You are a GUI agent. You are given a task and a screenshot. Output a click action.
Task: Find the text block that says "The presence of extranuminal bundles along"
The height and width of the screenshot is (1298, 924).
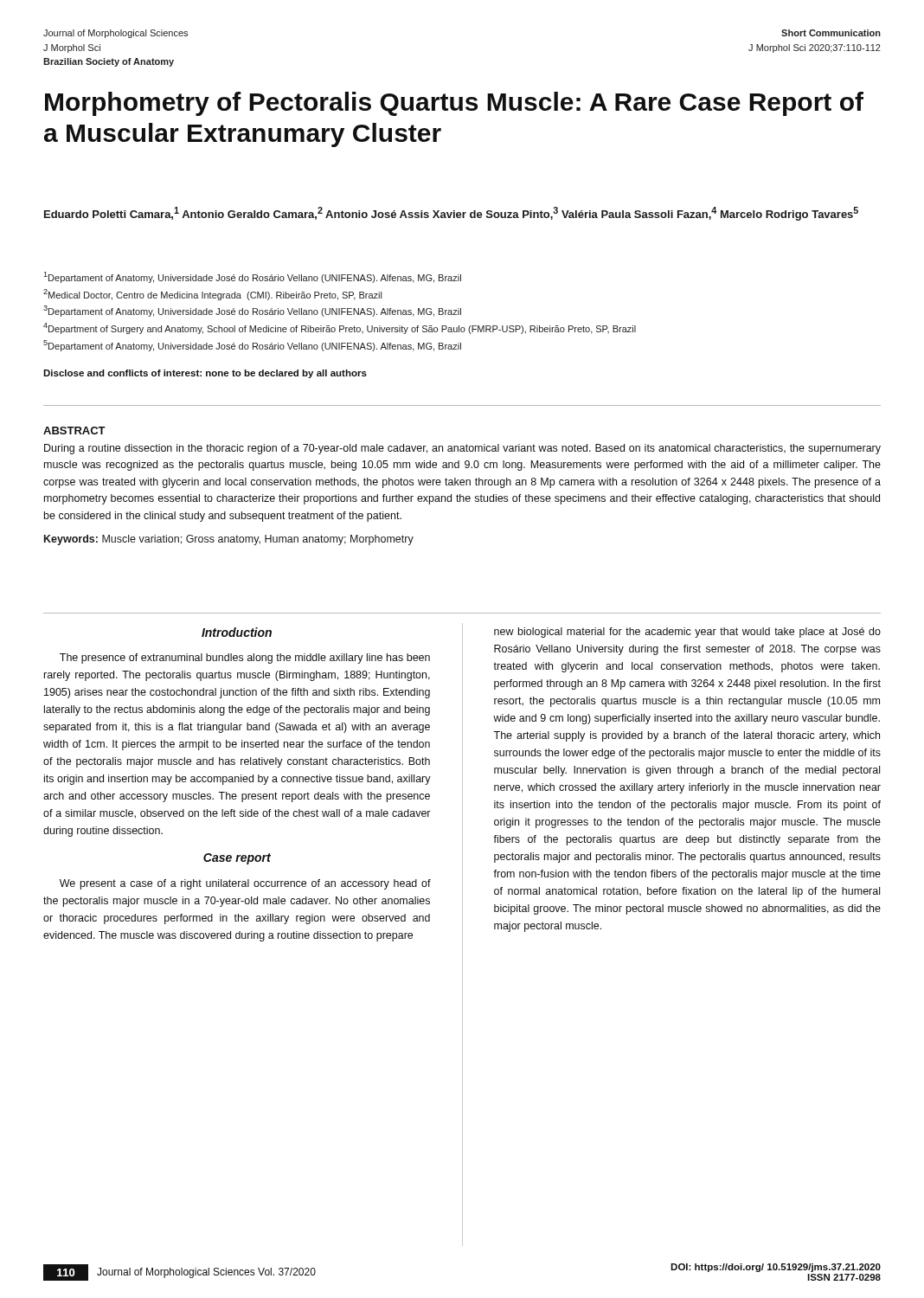tap(237, 745)
